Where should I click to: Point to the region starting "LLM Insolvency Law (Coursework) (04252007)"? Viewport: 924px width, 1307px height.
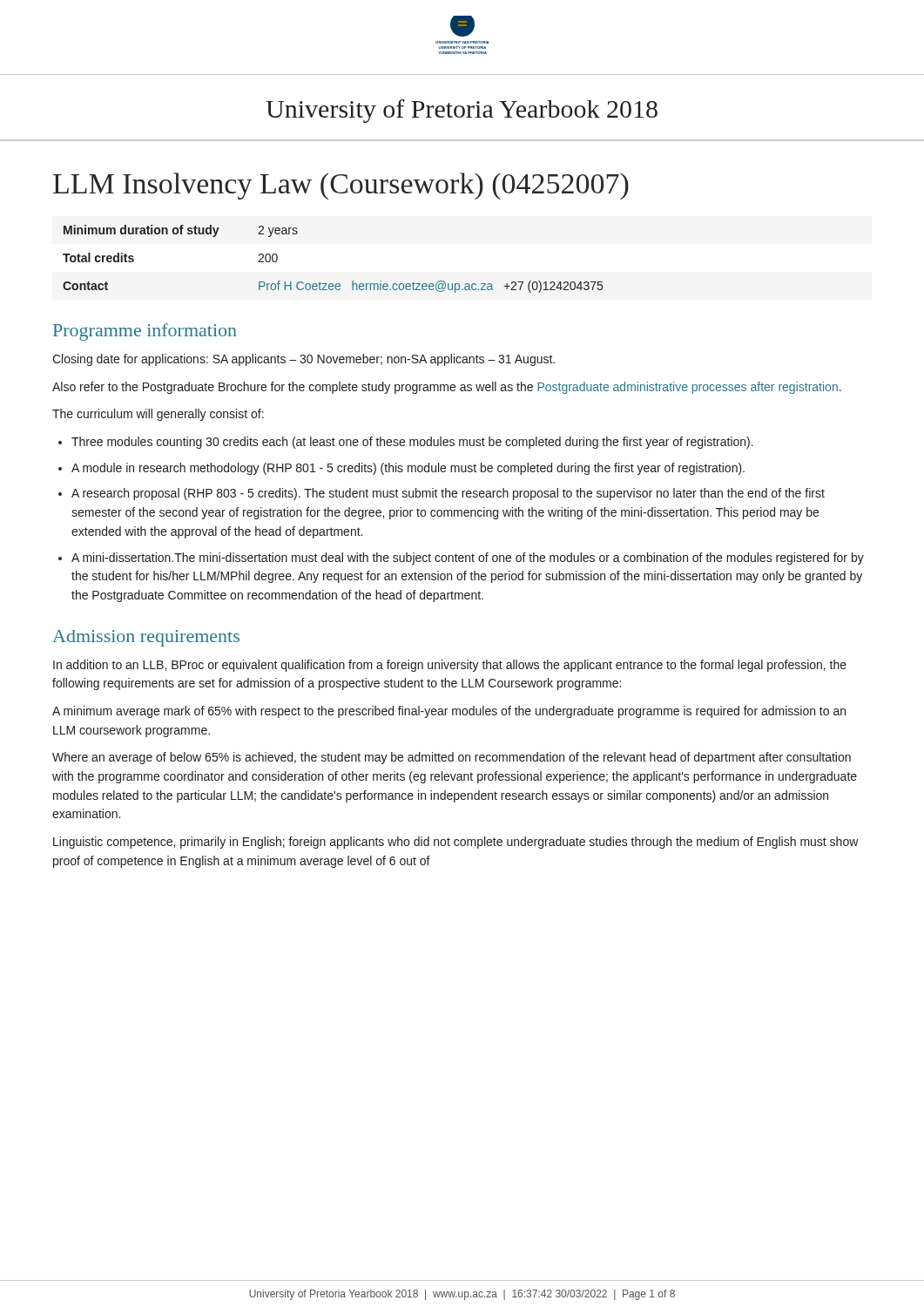click(x=341, y=183)
